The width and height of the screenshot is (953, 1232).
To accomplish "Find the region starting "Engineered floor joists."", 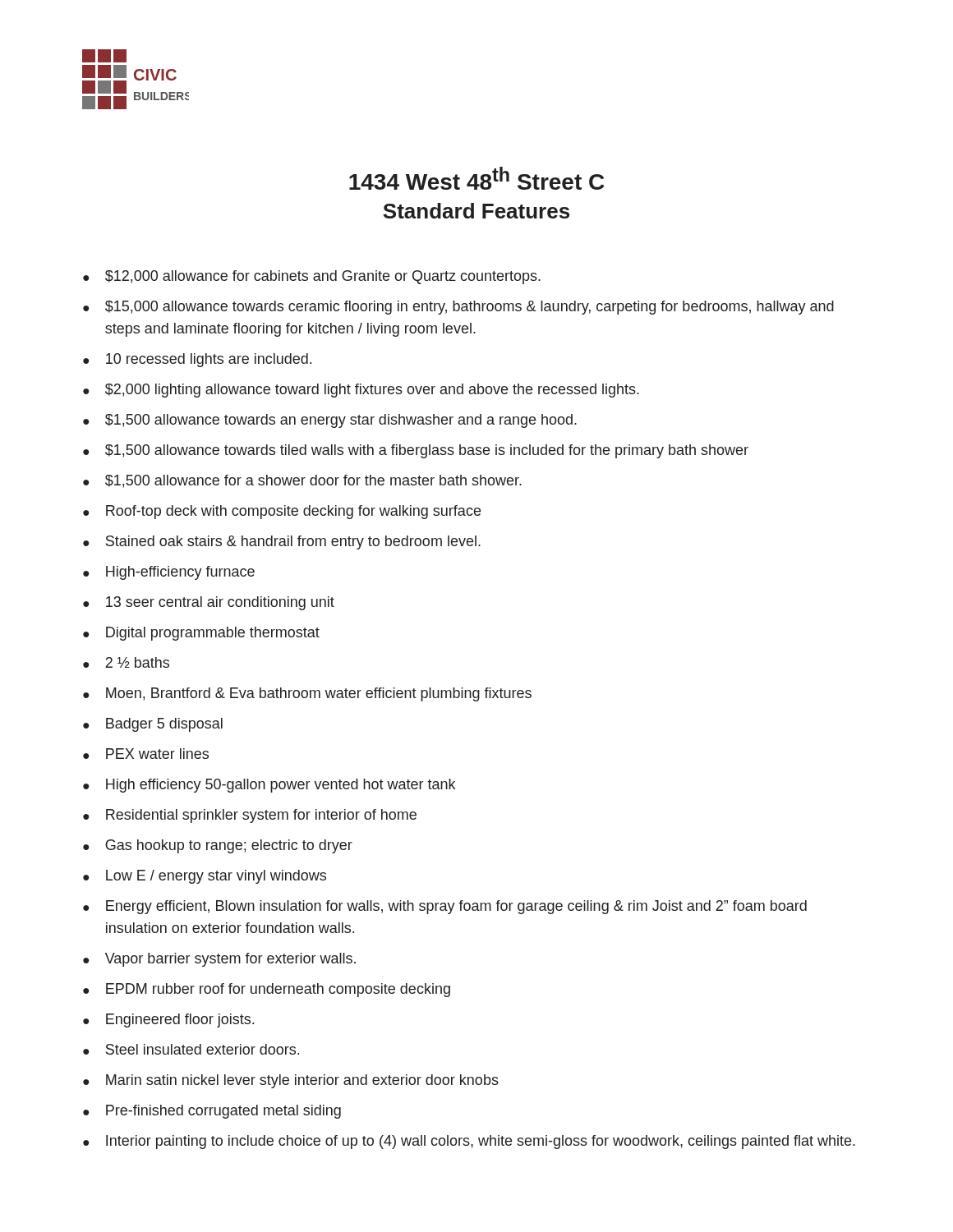I will pyautogui.click(x=180, y=1021).
